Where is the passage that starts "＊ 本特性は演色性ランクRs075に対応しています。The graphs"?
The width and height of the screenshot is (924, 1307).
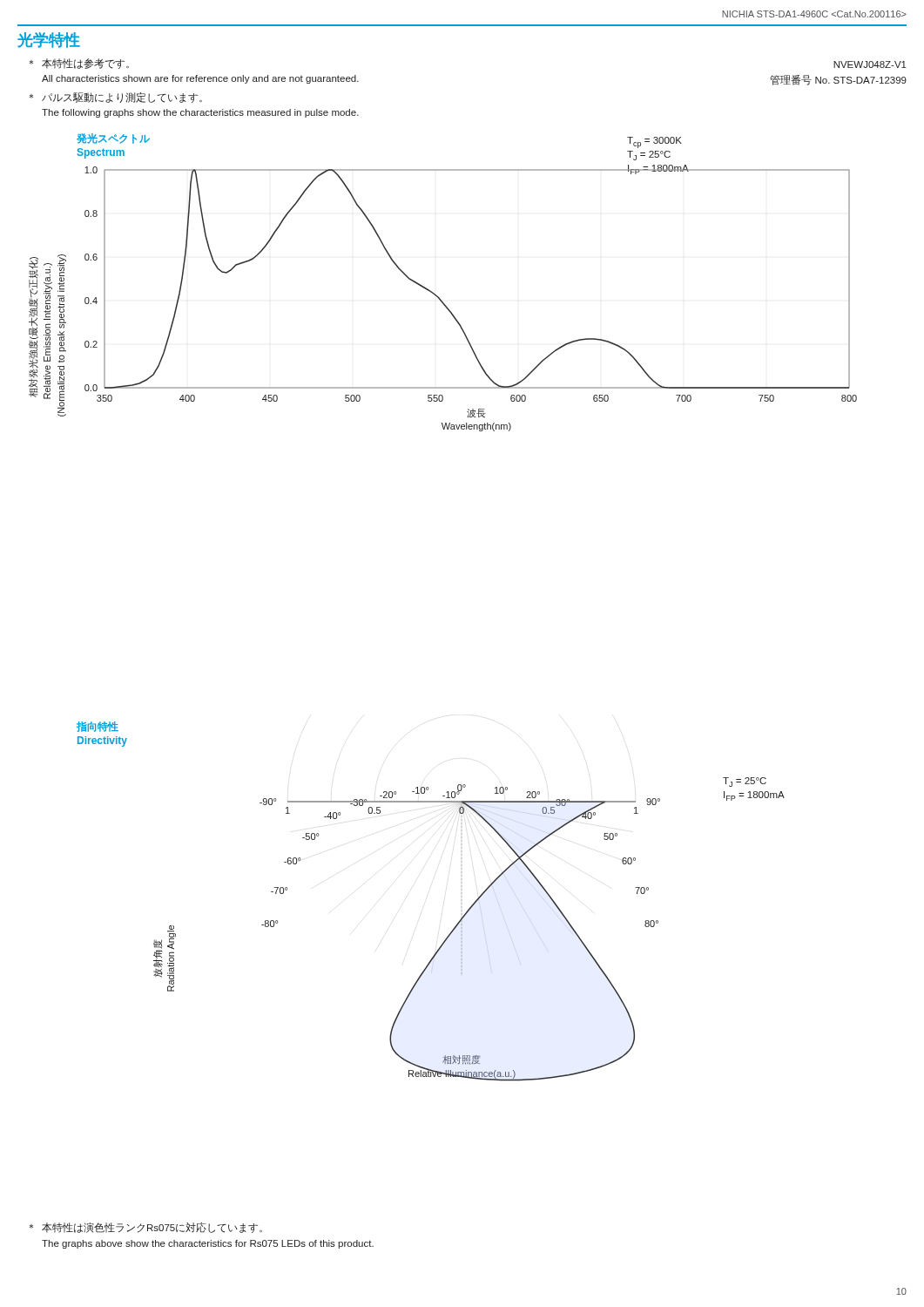point(200,1236)
